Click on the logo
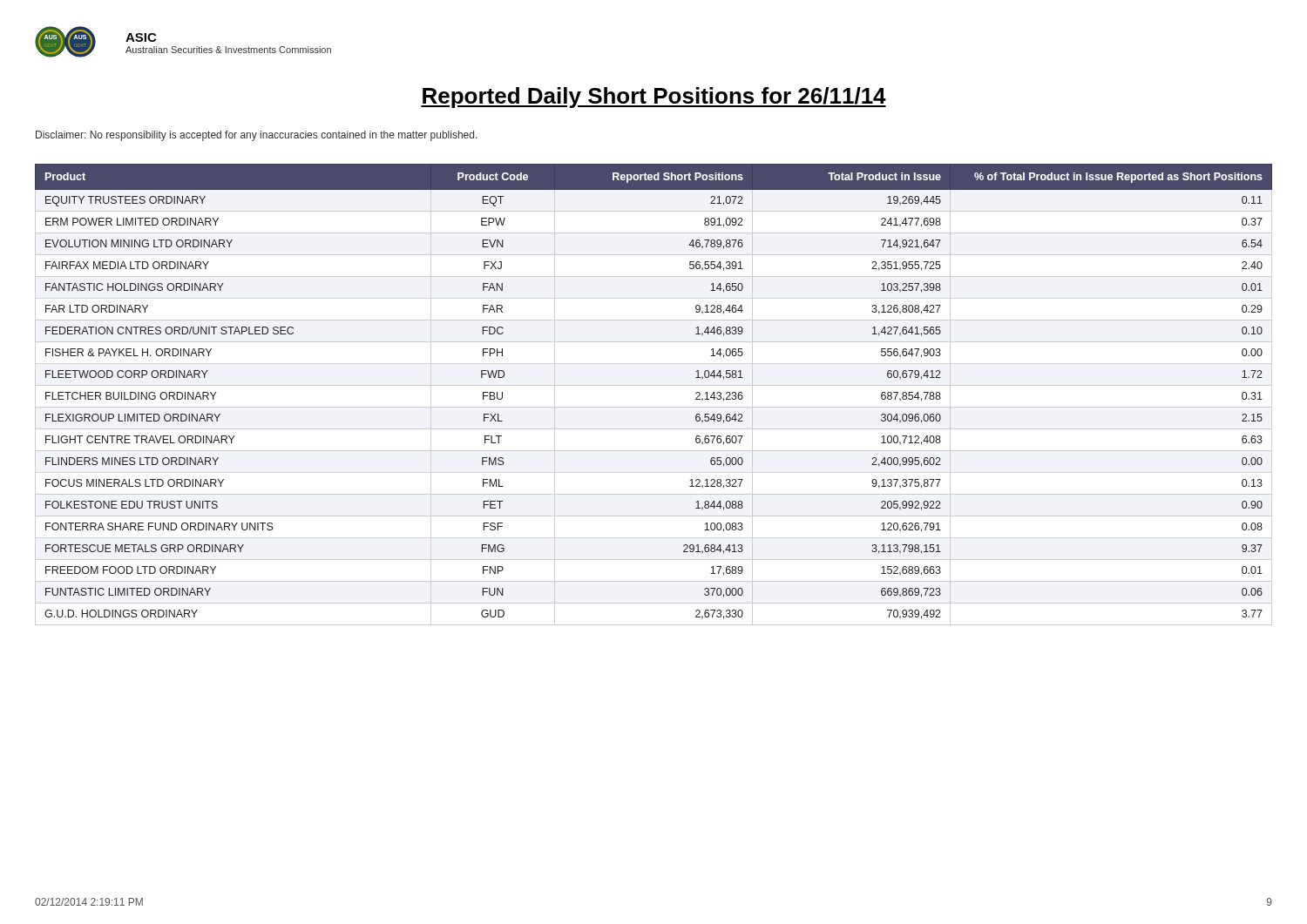The height and width of the screenshot is (924, 1307). coord(183,42)
